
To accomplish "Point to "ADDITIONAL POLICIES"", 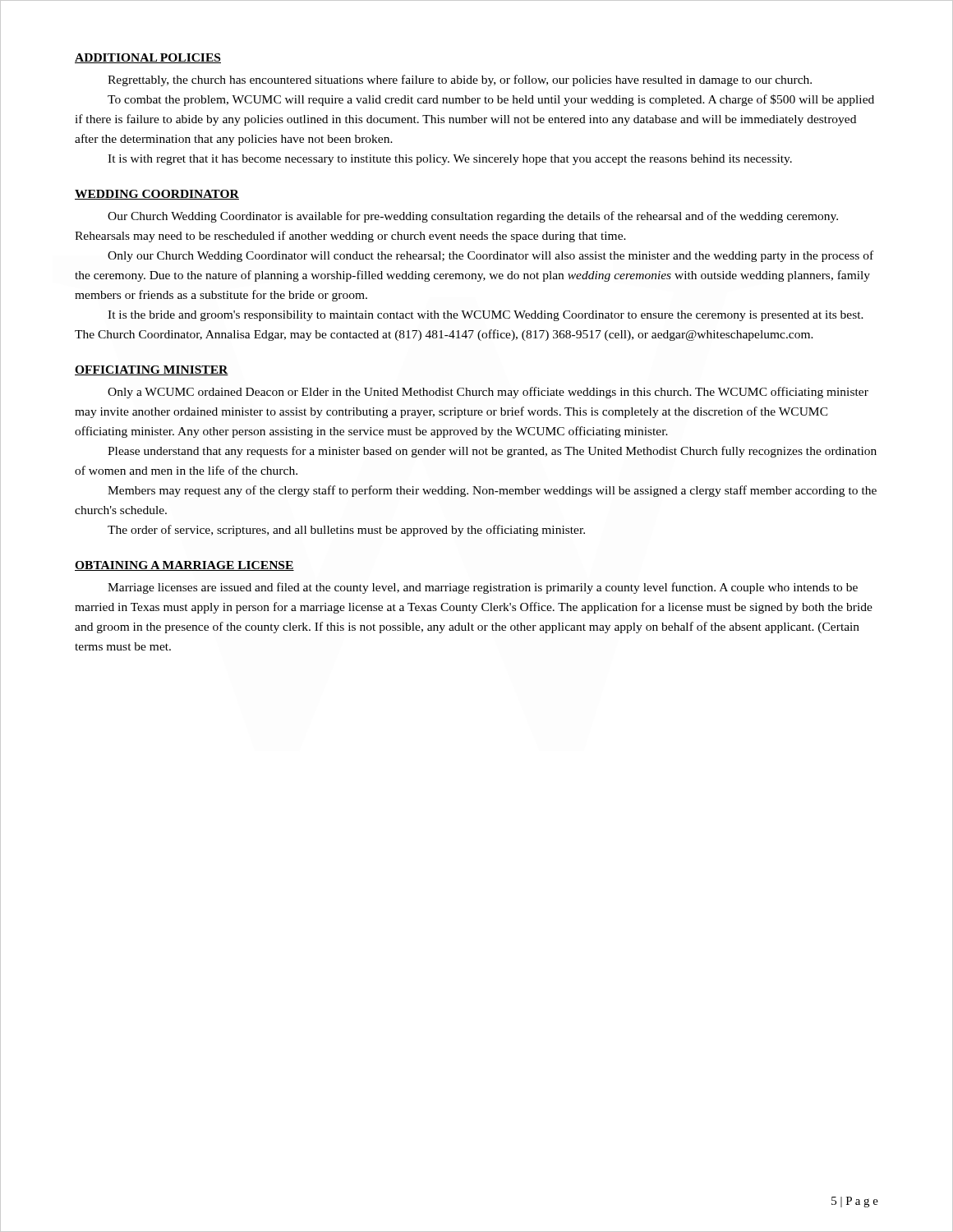I will click(148, 58).
